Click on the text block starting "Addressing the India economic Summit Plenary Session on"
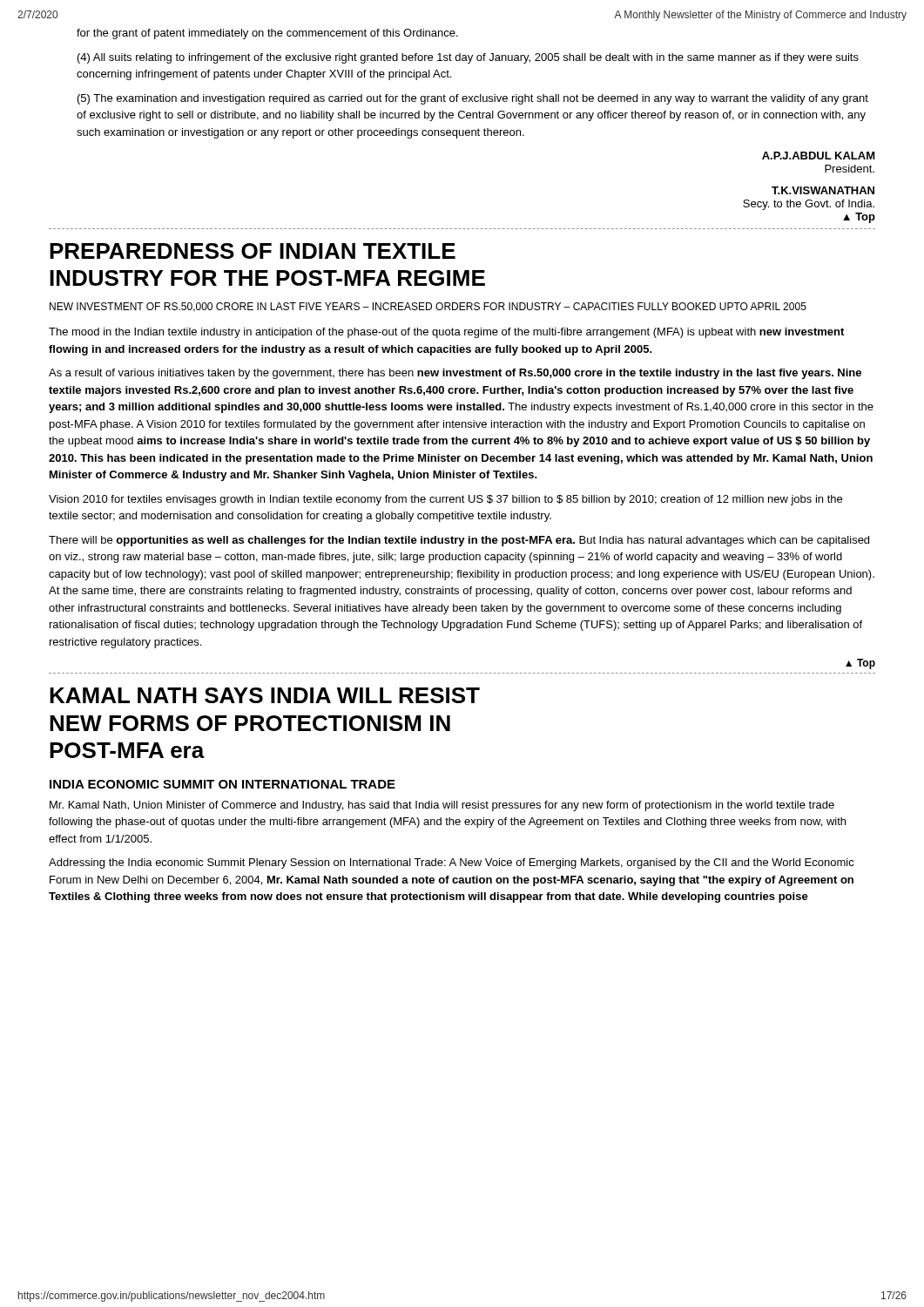This screenshot has width=924, height=1307. pyautogui.click(x=451, y=880)
